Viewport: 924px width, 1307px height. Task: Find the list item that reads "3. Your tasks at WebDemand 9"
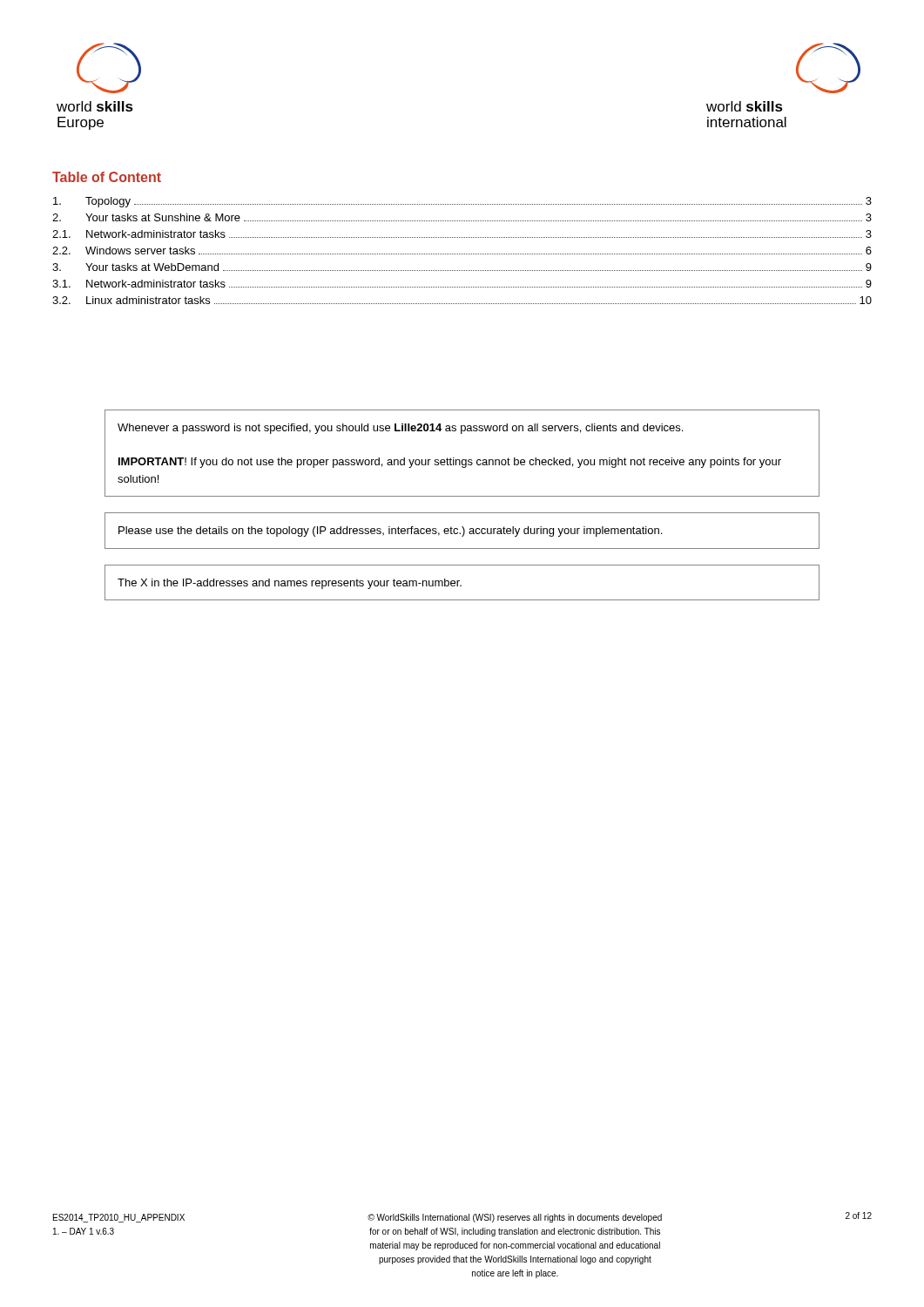tap(462, 267)
